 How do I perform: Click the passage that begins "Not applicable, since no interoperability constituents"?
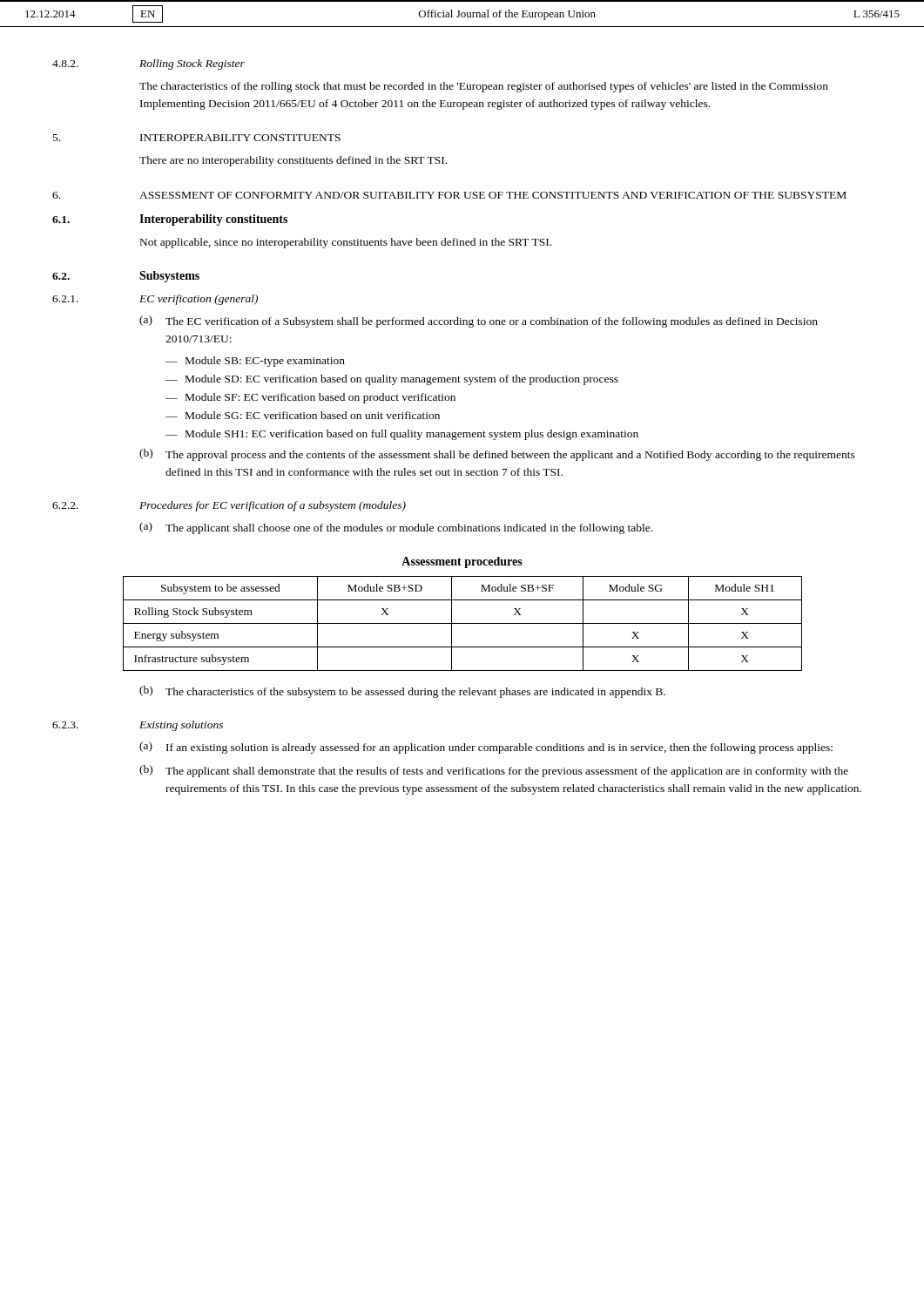tap(506, 242)
